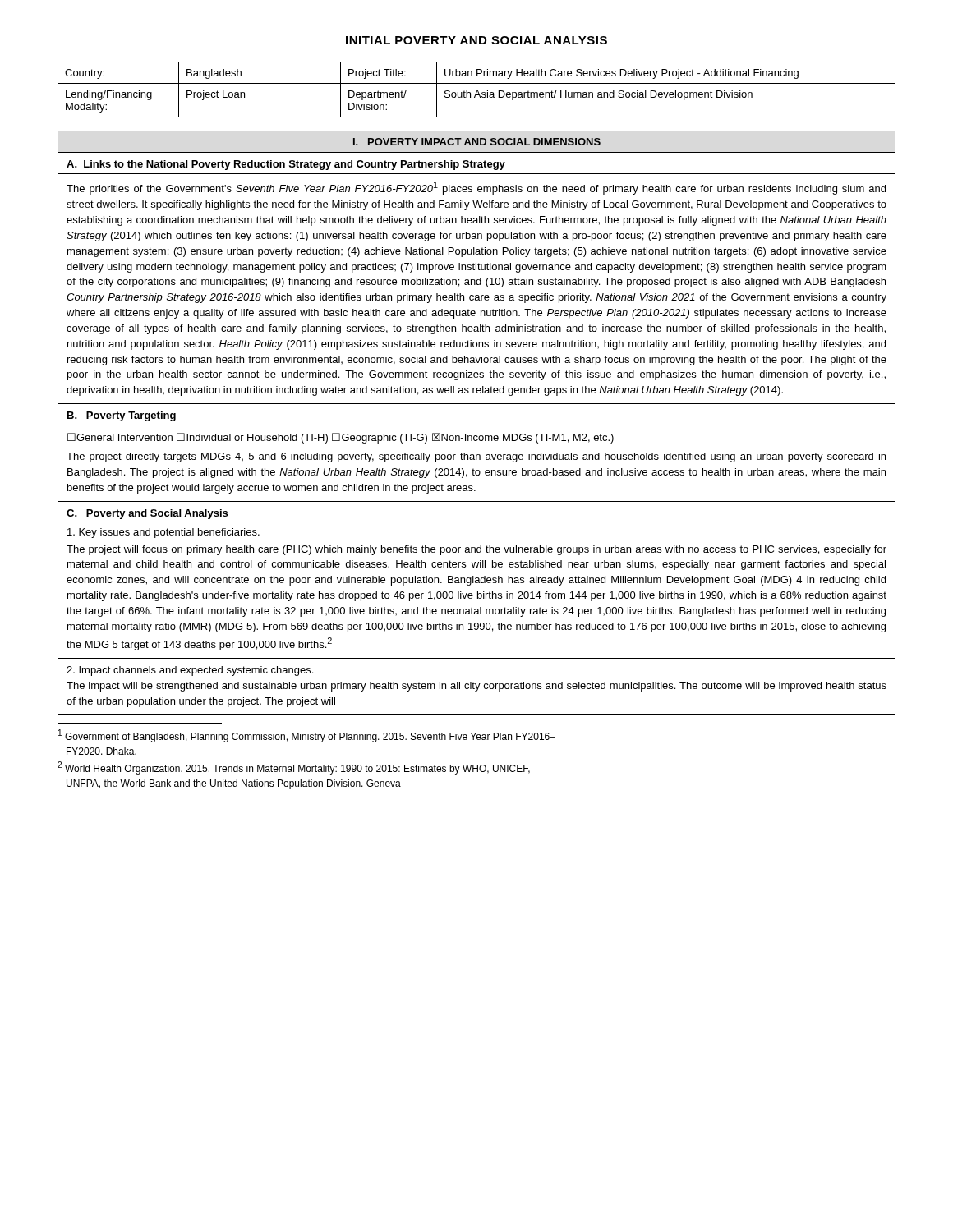953x1232 pixels.
Task: Select the element starting "A. Links to"
Action: point(286,164)
